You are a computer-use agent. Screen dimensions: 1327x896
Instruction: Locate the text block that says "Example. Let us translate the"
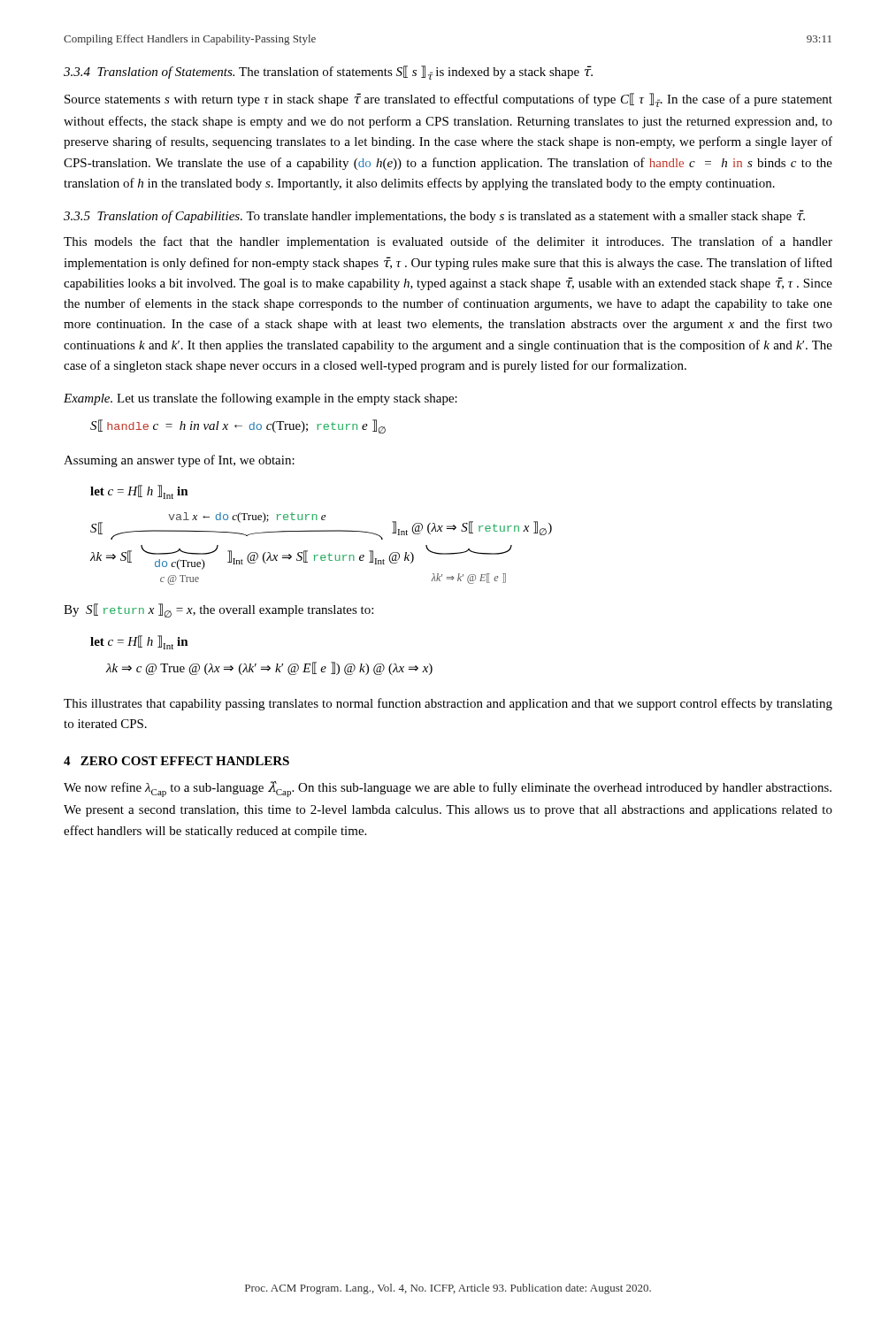(x=261, y=398)
